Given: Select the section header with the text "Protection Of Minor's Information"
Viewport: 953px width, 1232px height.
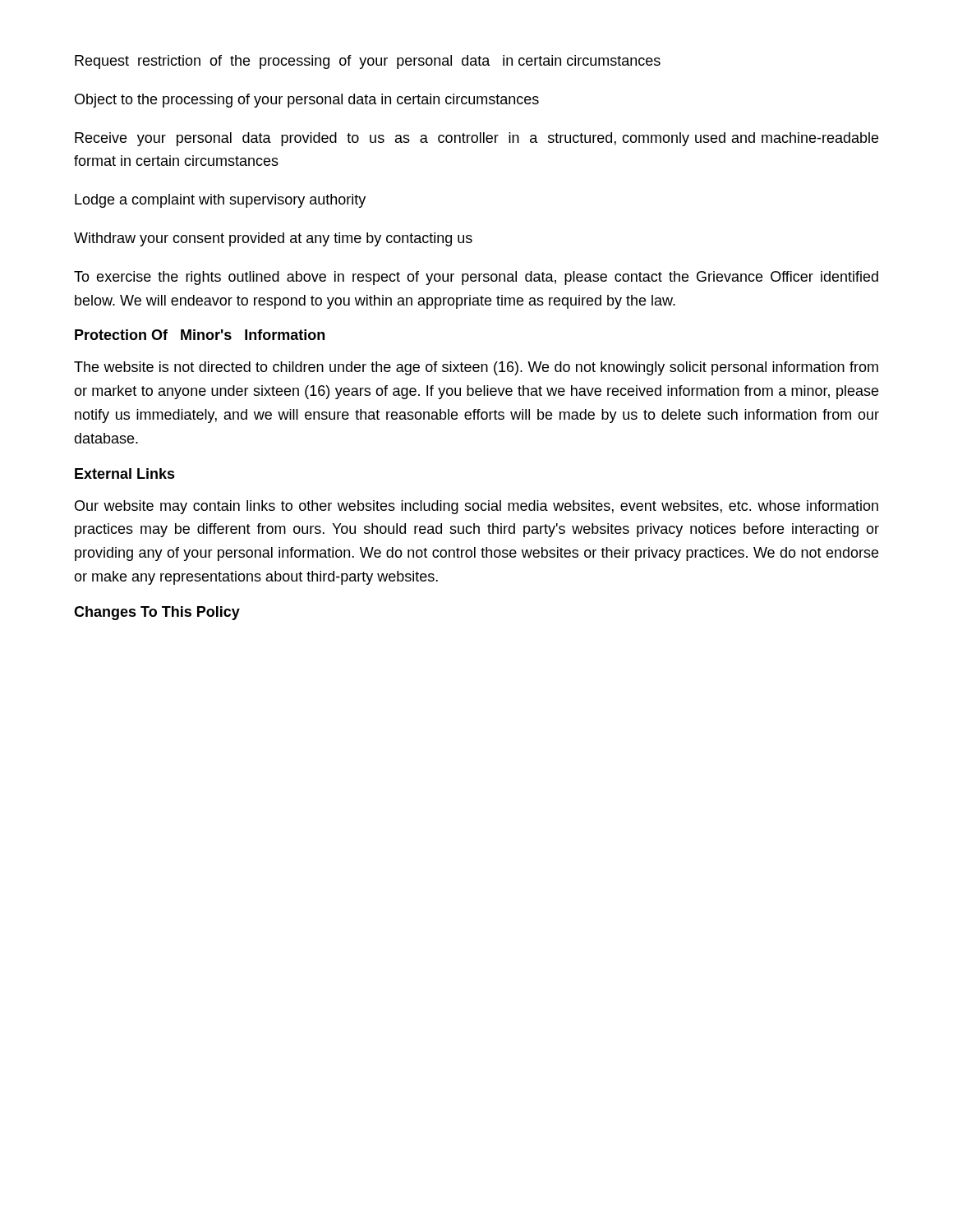Looking at the screenshot, I should (x=200, y=335).
